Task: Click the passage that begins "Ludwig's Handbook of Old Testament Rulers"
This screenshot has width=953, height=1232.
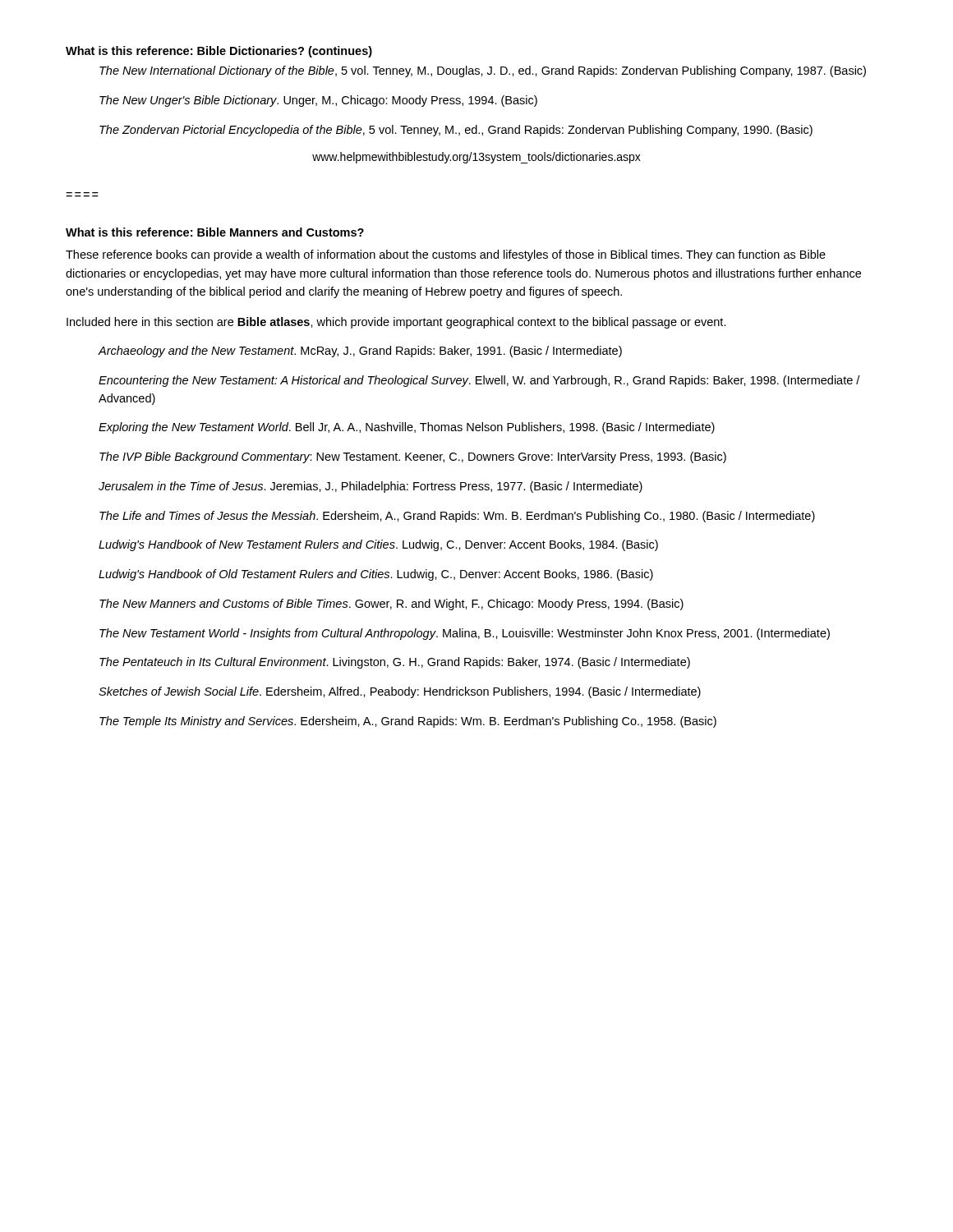Action: 376,574
